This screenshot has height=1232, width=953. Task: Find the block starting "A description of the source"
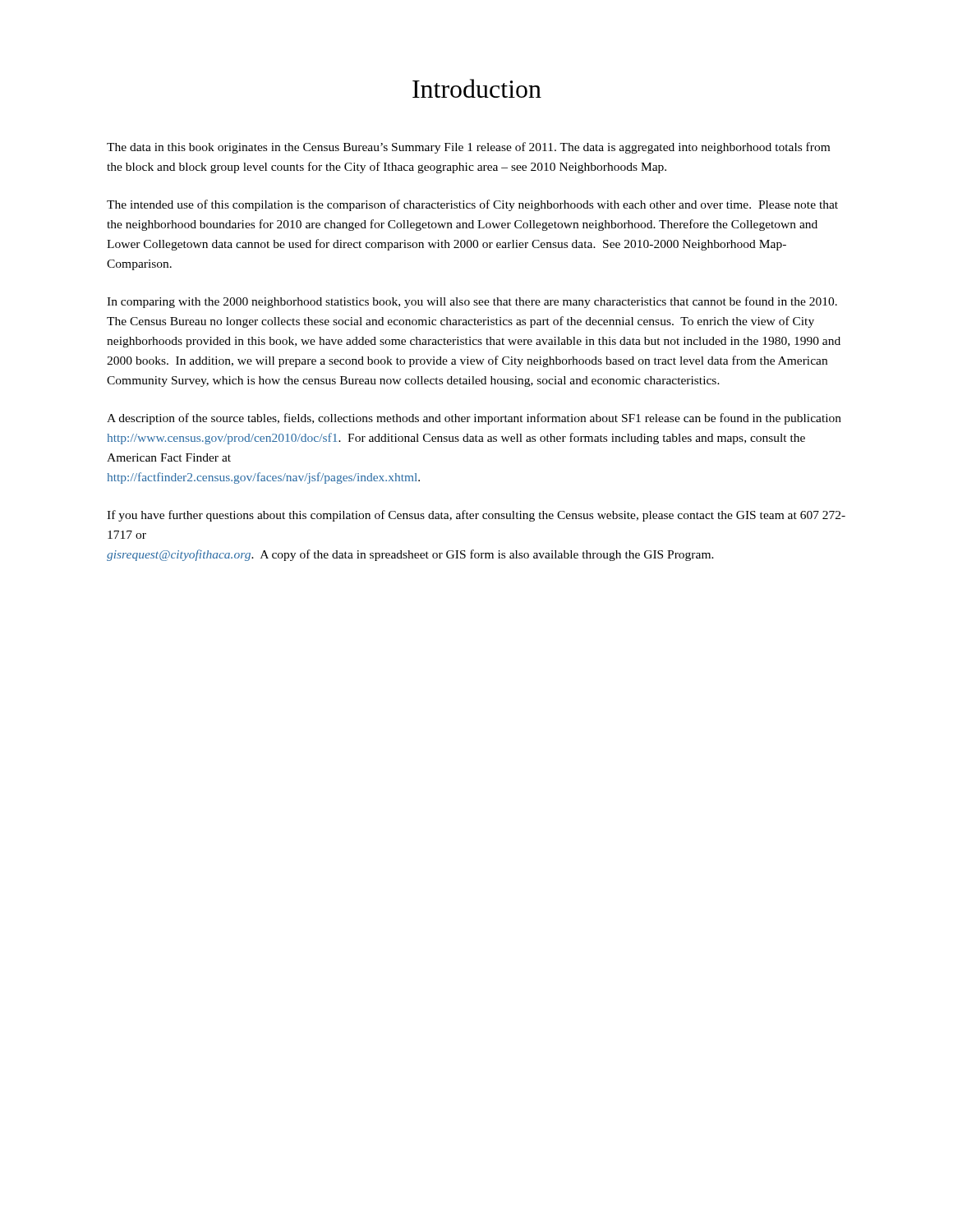474,447
